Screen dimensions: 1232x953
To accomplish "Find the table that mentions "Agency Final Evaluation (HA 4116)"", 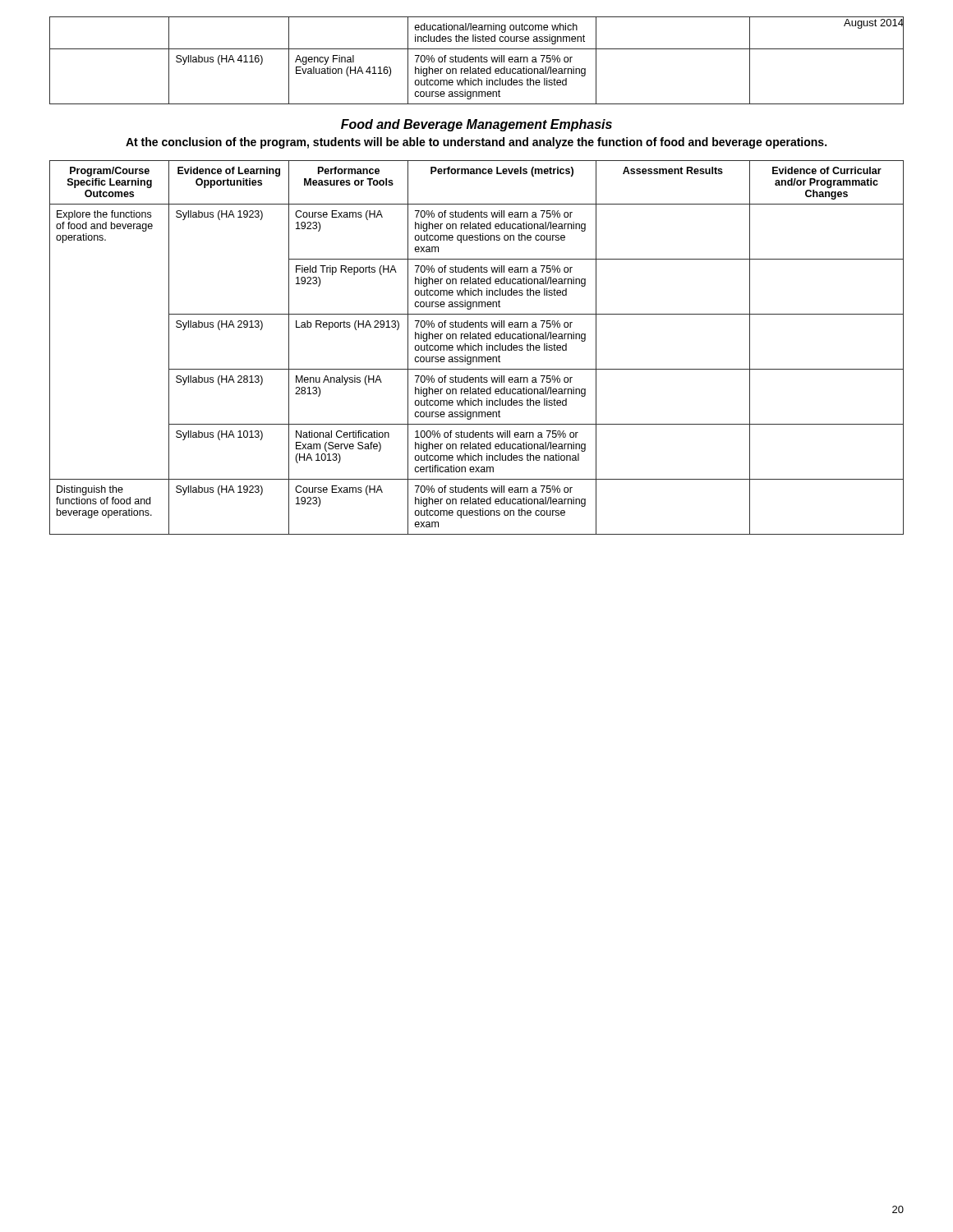I will point(476,60).
